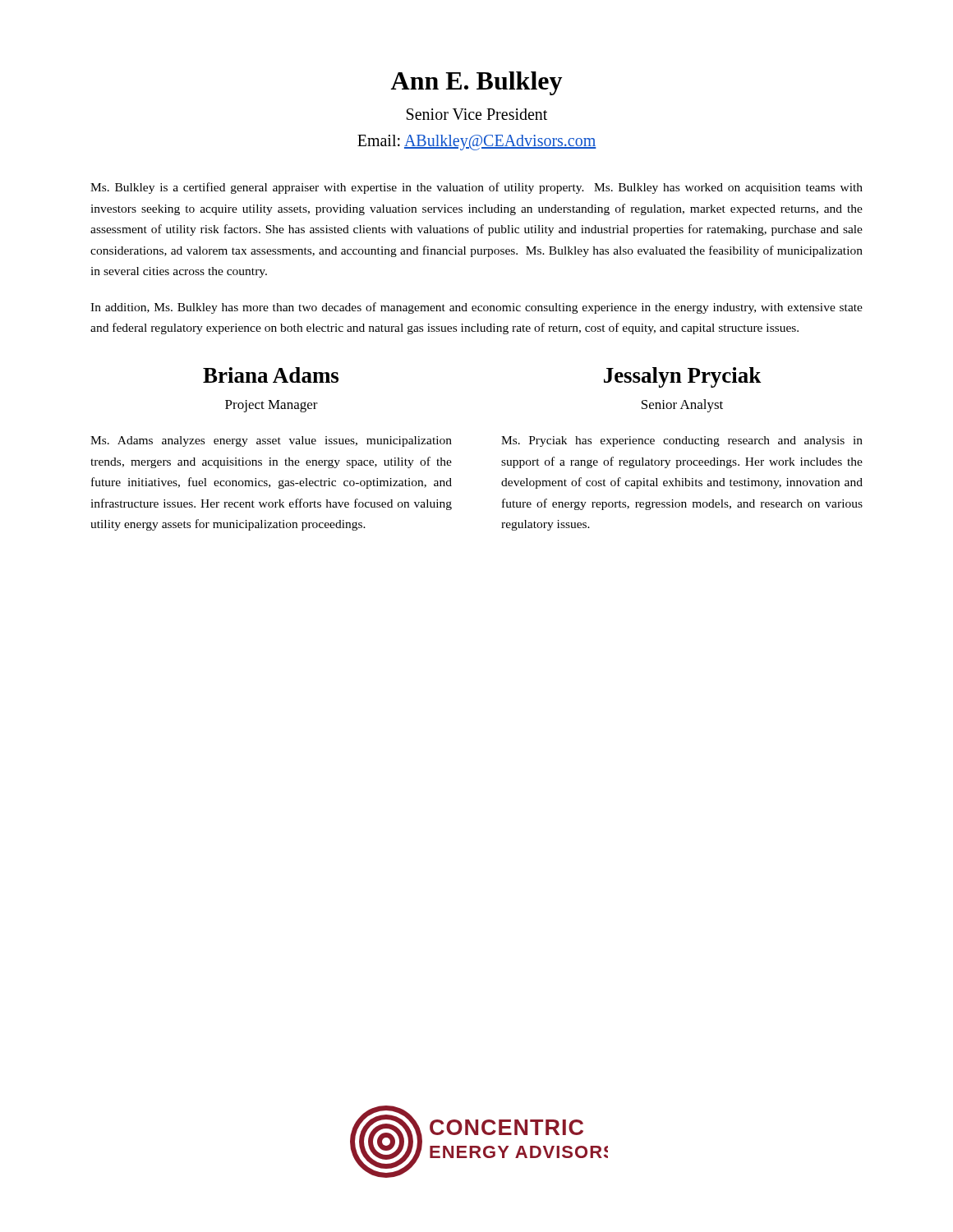Click on the text starting "Senior Vice President Email:"
953x1232 pixels.
(x=476, y=127)
